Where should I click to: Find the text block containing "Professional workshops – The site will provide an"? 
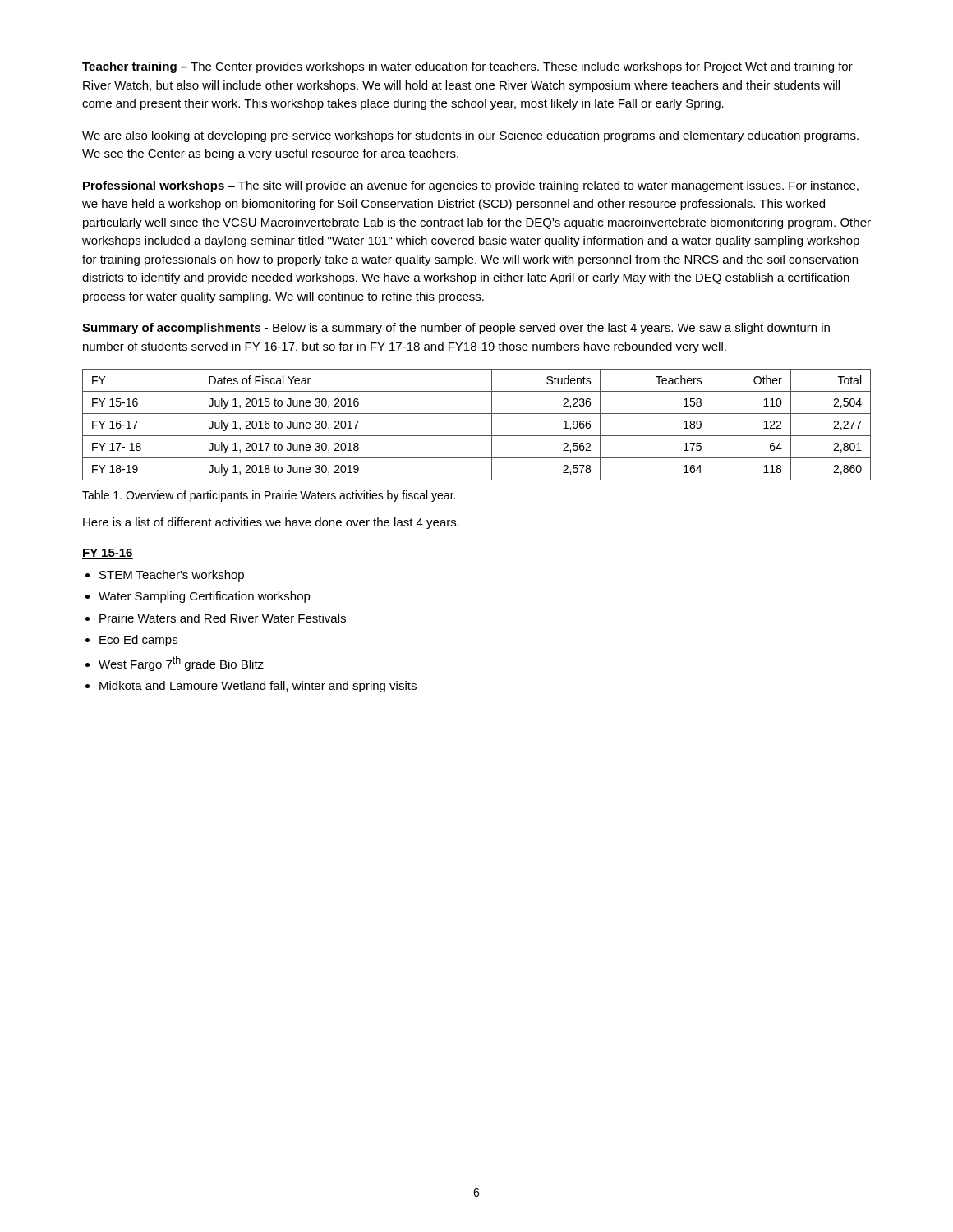(x=476, y=240)
